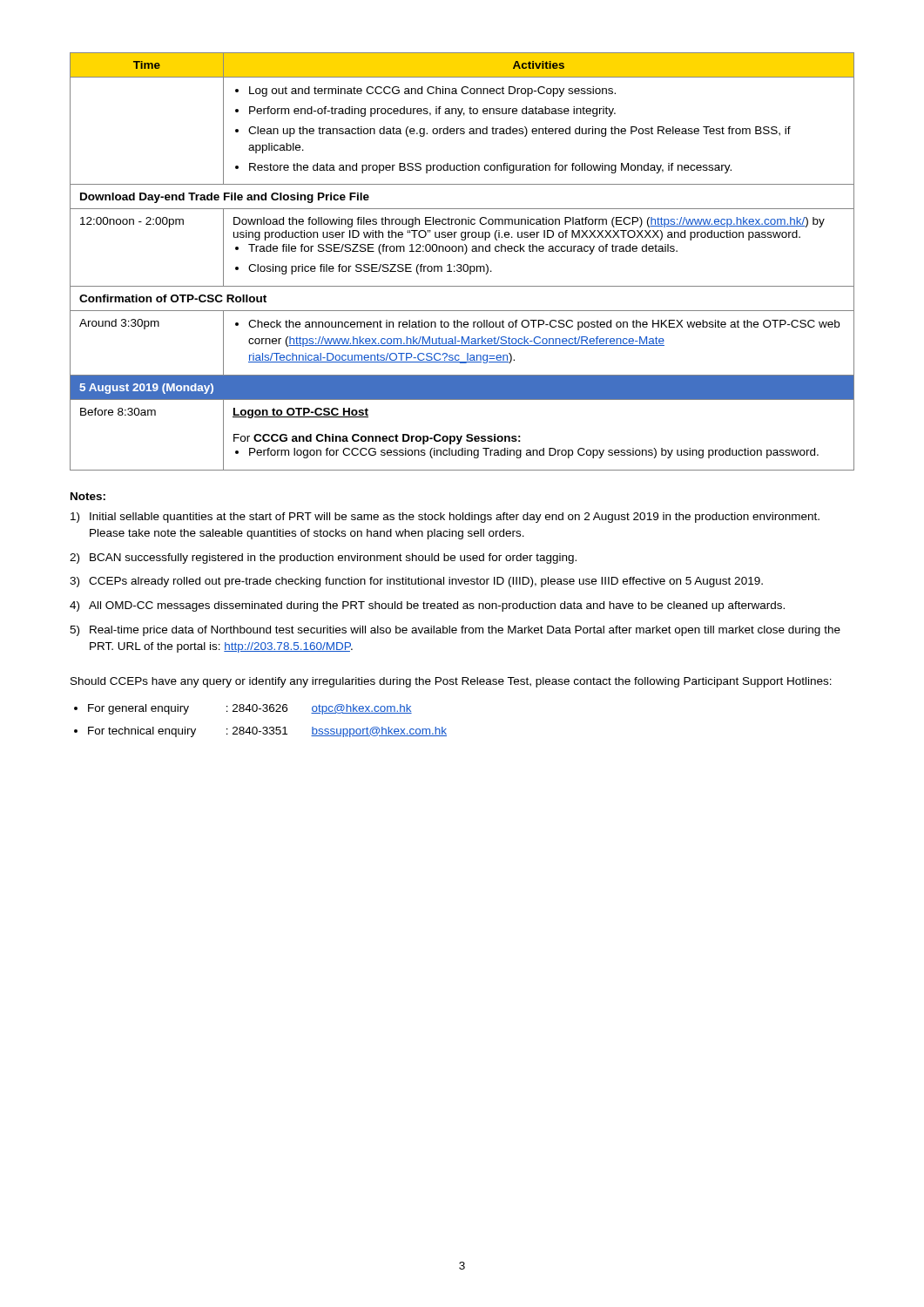
Task: Point to the block beginning "For general enquiry"
Action: coord(249,708)
